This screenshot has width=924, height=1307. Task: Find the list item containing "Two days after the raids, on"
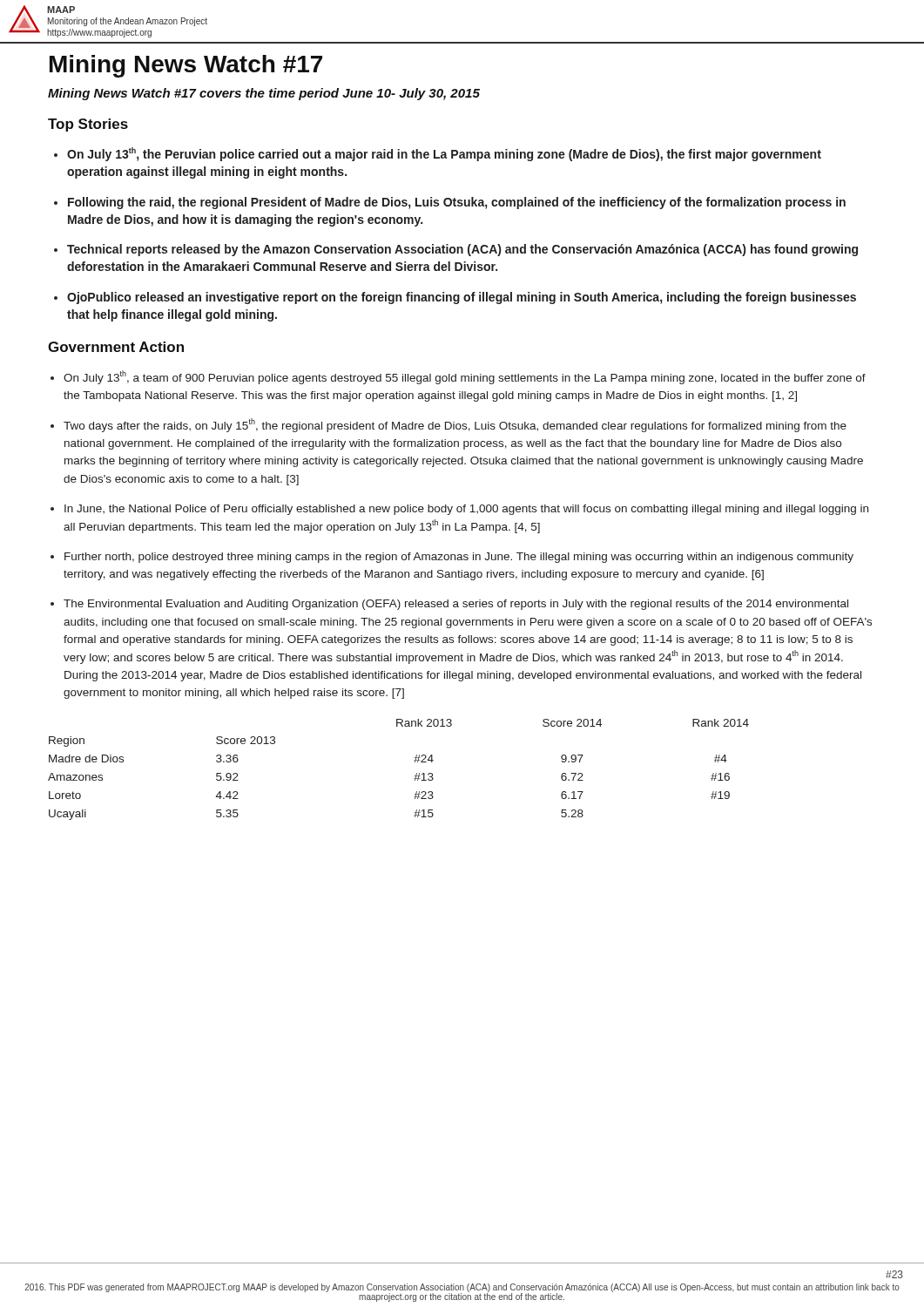point(464,451)
